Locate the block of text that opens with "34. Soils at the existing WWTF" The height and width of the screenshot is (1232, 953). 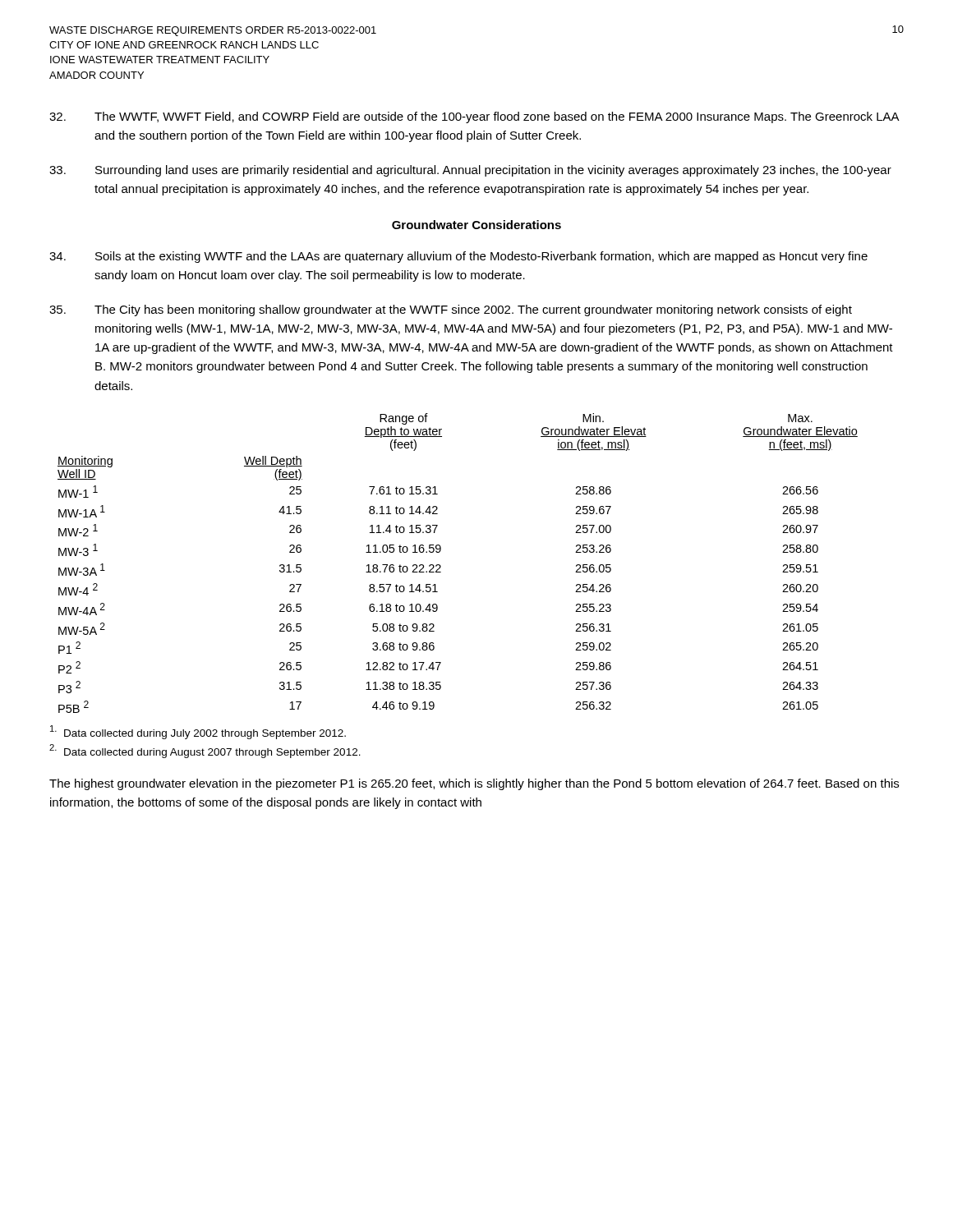(x=476, y=265)
